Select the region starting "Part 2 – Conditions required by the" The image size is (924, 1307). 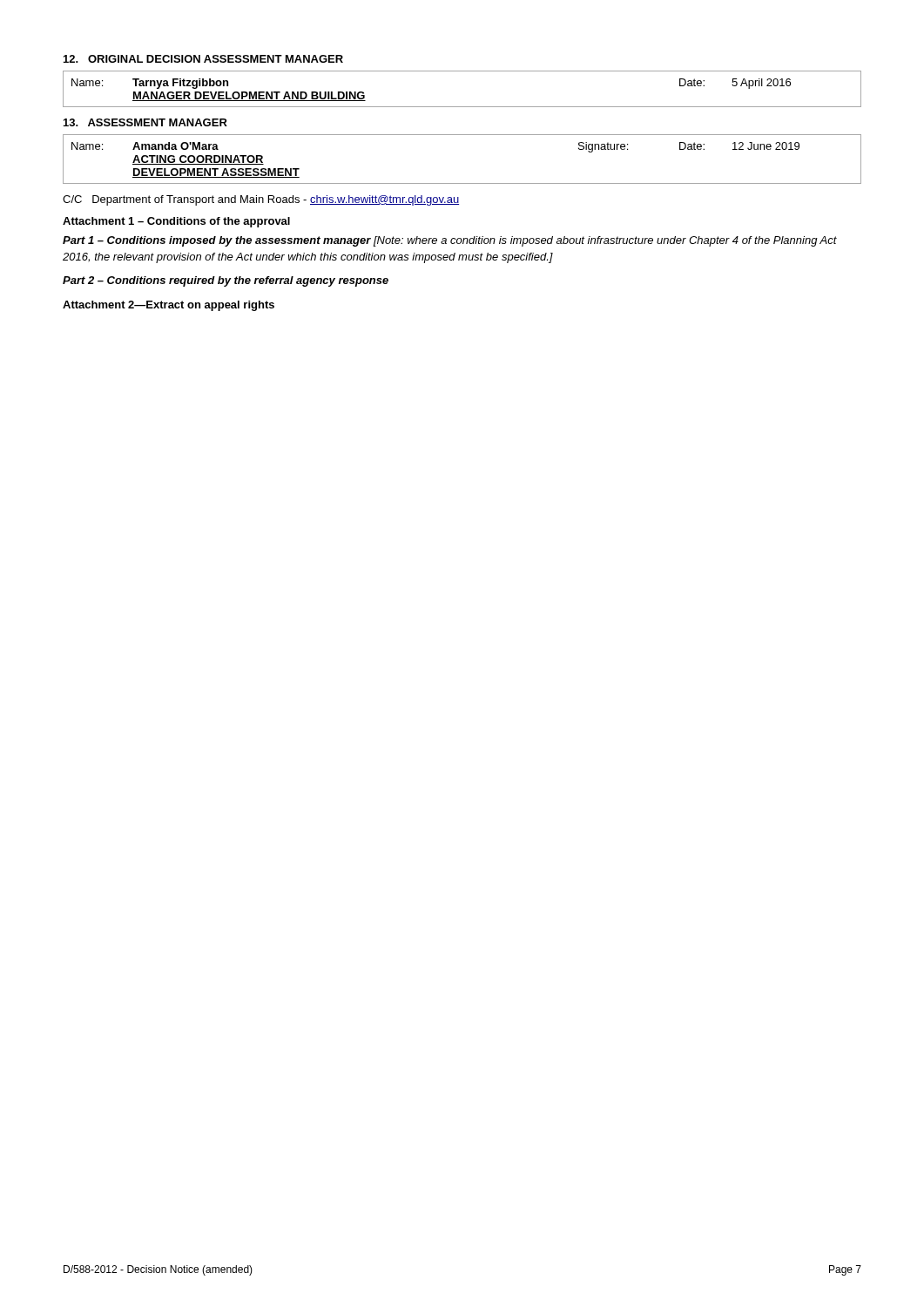pos(226,280)
